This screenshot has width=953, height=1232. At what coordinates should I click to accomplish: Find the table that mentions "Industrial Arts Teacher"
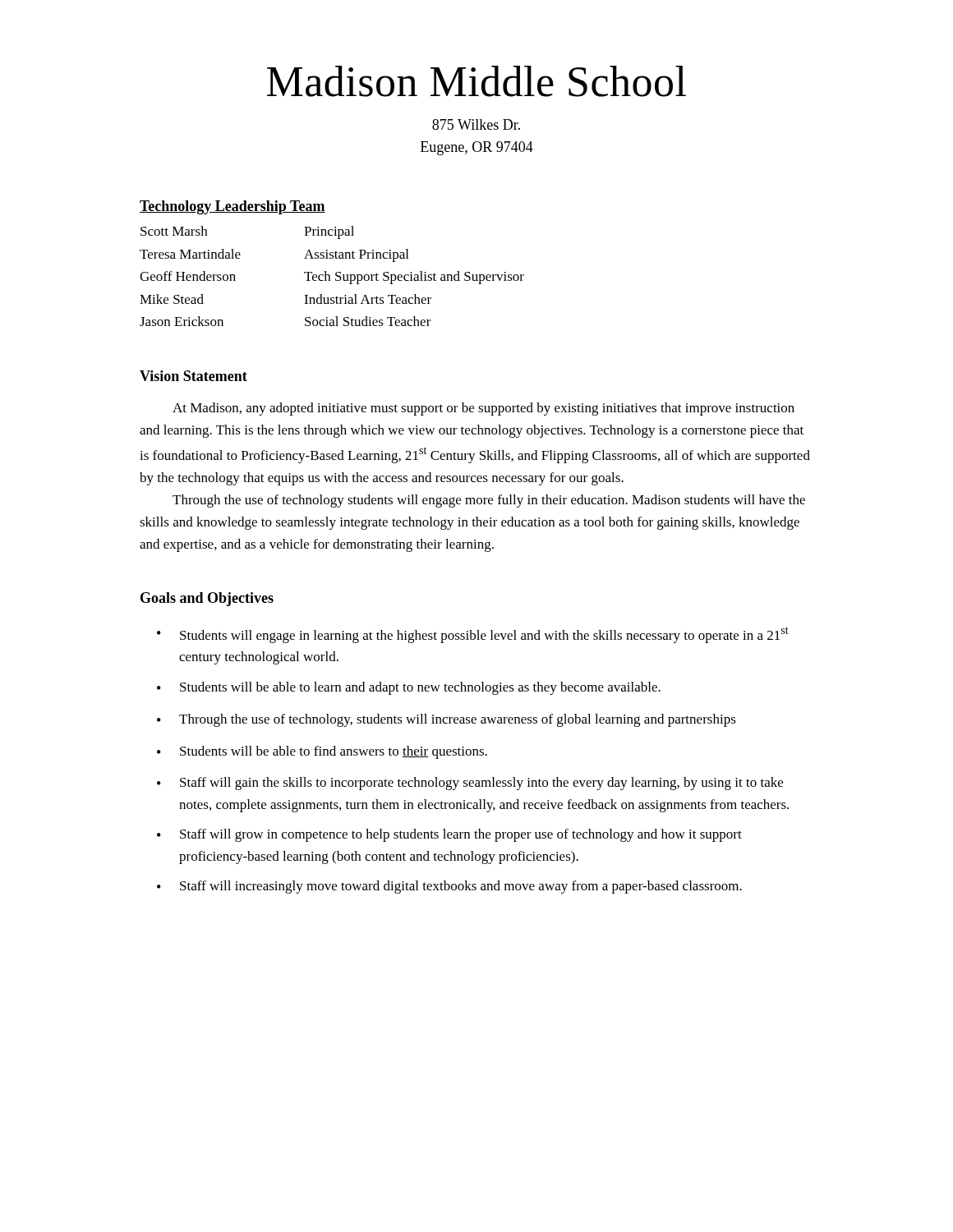click(476, 277)
